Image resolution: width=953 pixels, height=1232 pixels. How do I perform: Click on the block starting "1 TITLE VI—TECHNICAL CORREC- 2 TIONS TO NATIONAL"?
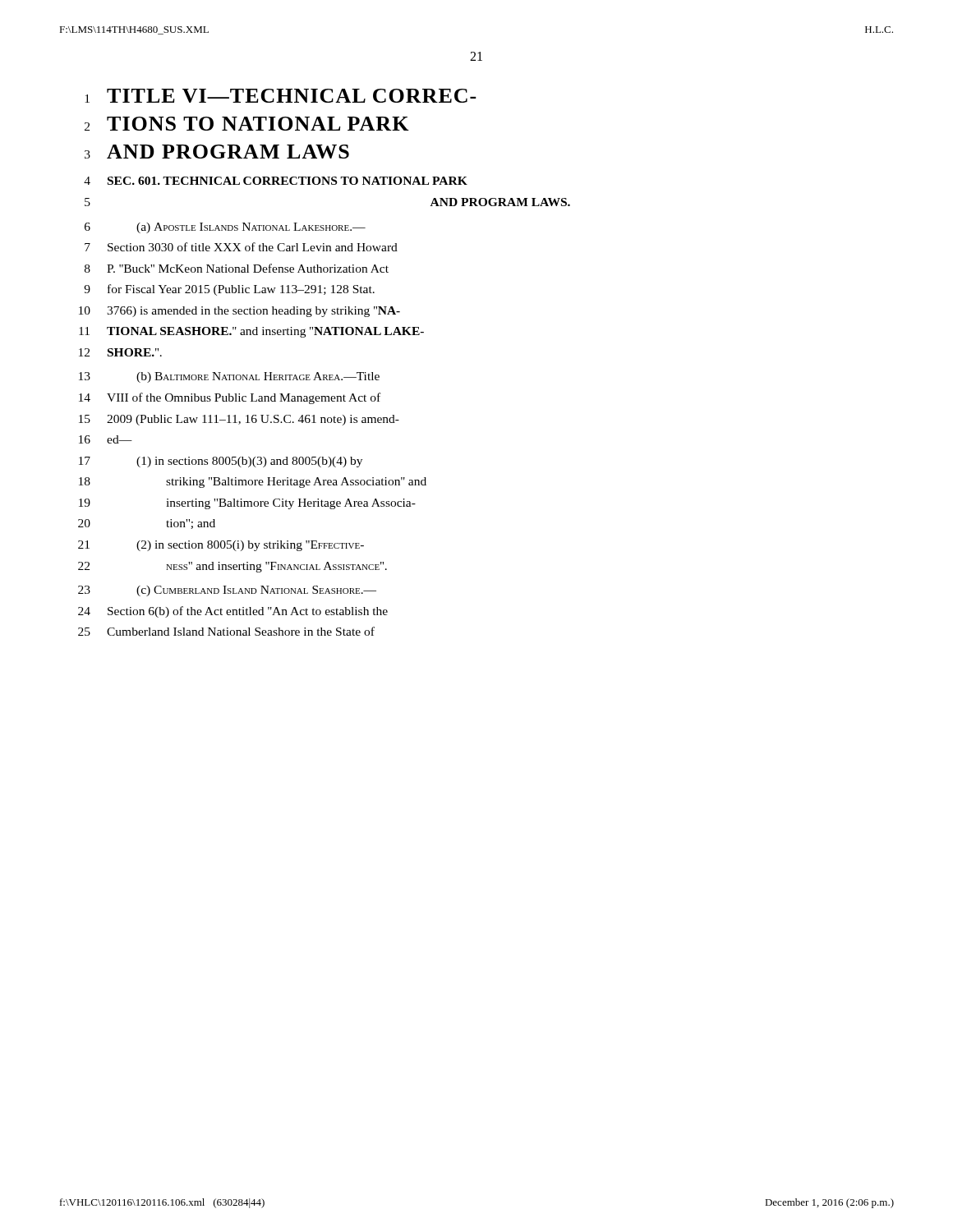click(281, 96)
